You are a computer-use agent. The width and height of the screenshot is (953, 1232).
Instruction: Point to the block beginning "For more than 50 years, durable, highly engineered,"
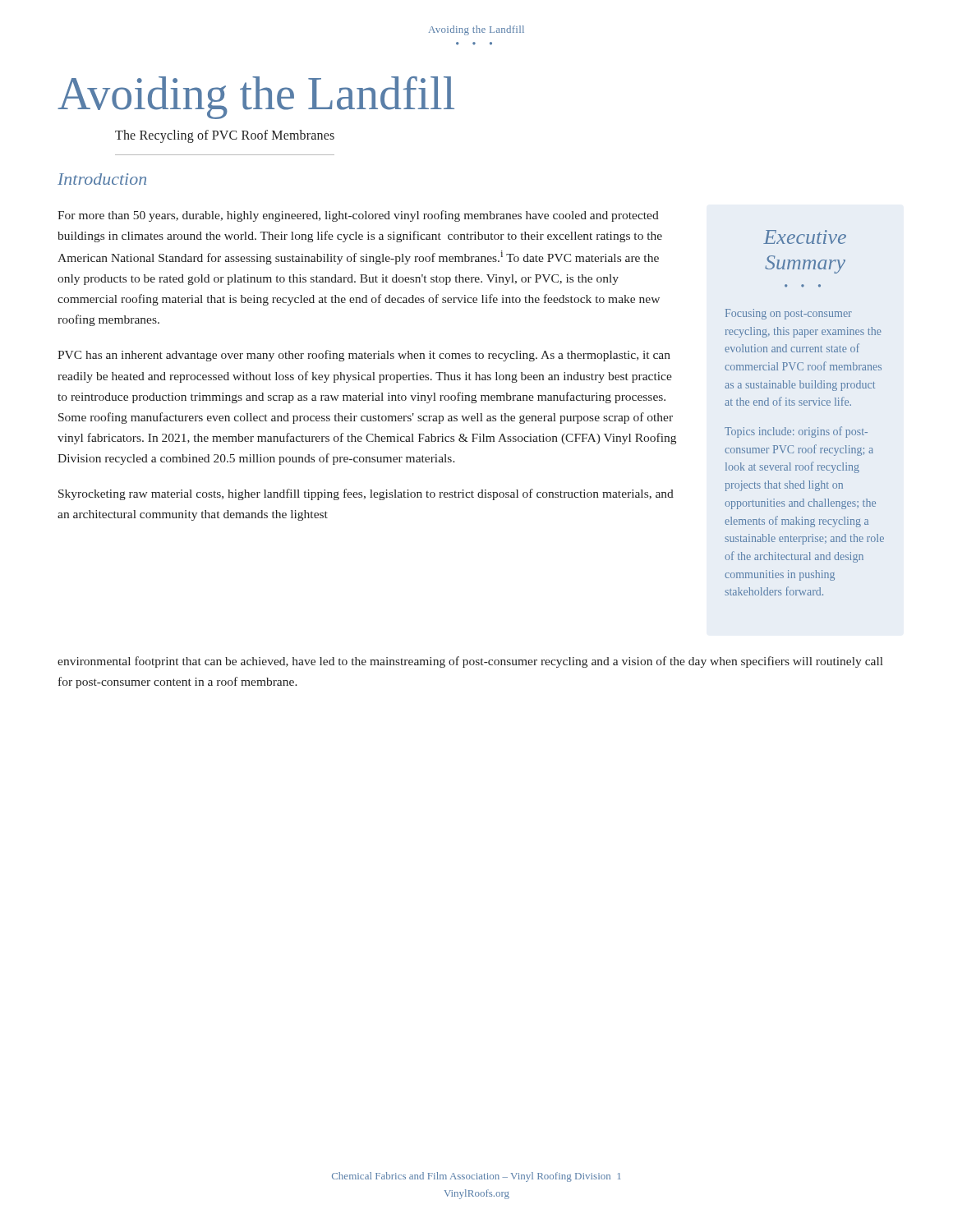[x=360, y=267]
